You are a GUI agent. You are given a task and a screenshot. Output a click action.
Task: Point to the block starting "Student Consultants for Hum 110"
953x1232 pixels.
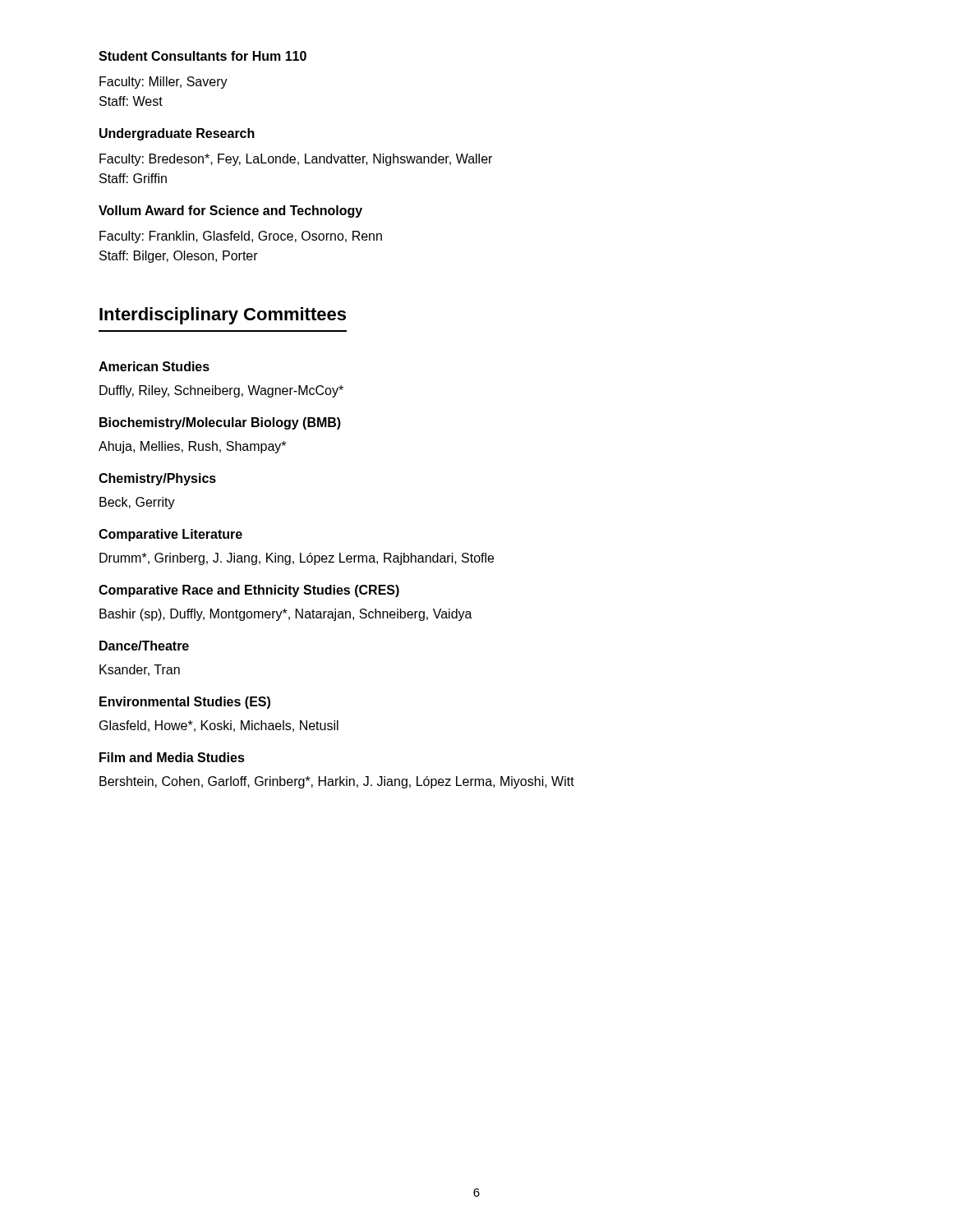203,56
